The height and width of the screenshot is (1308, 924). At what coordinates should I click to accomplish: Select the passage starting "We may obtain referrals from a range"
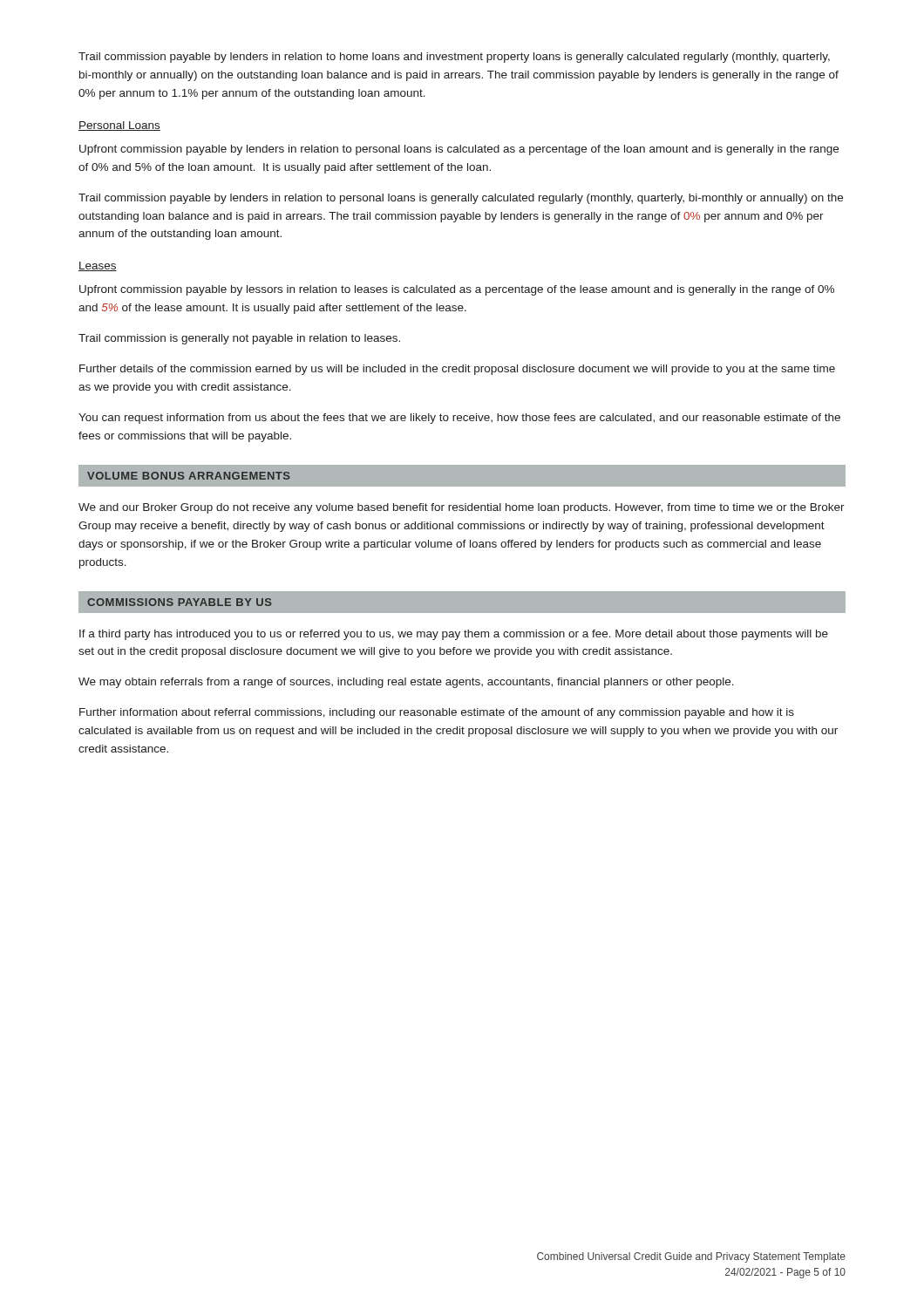pos(406,682)
